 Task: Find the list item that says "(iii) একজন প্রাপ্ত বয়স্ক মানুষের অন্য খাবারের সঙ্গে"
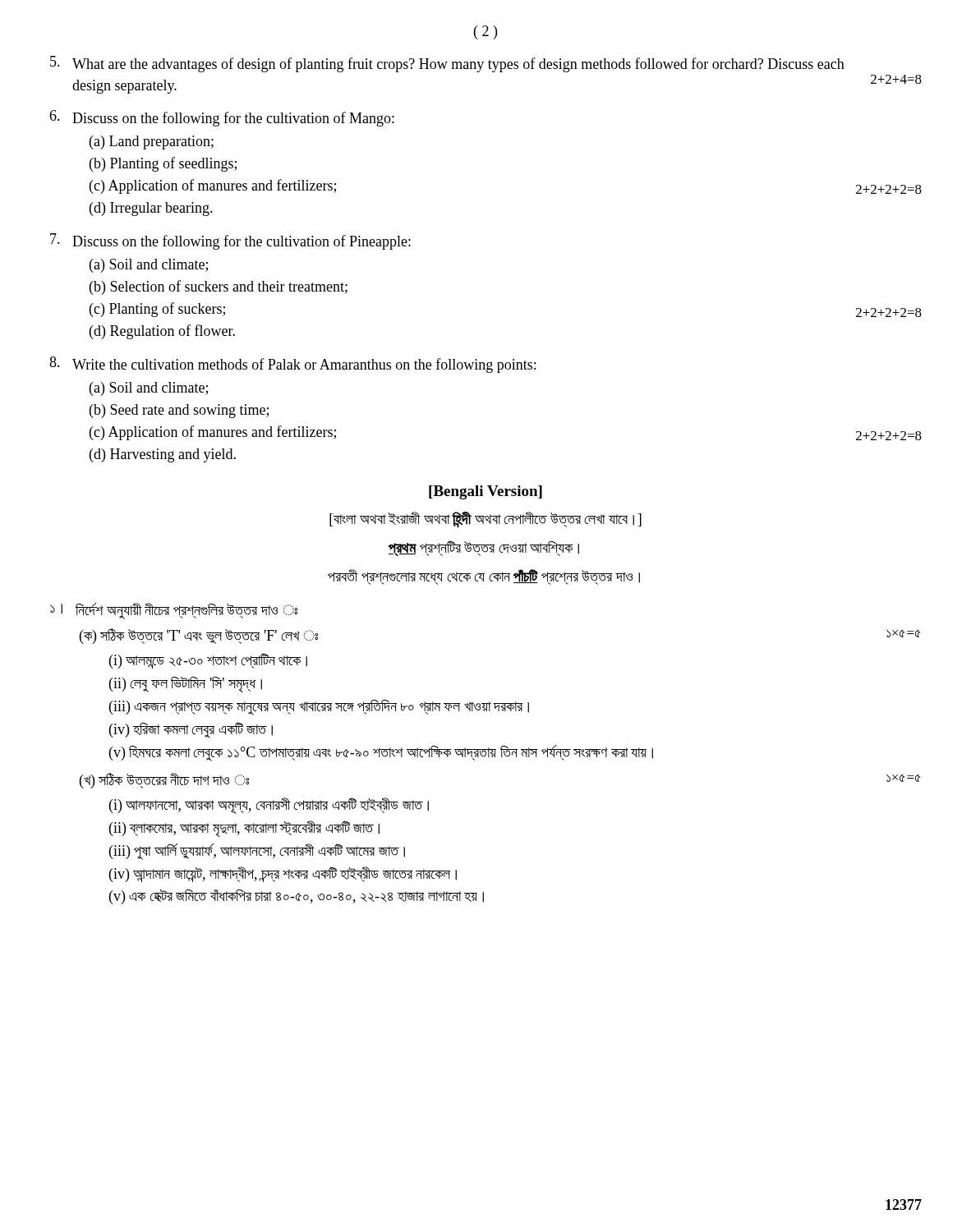tap(321, 707)
